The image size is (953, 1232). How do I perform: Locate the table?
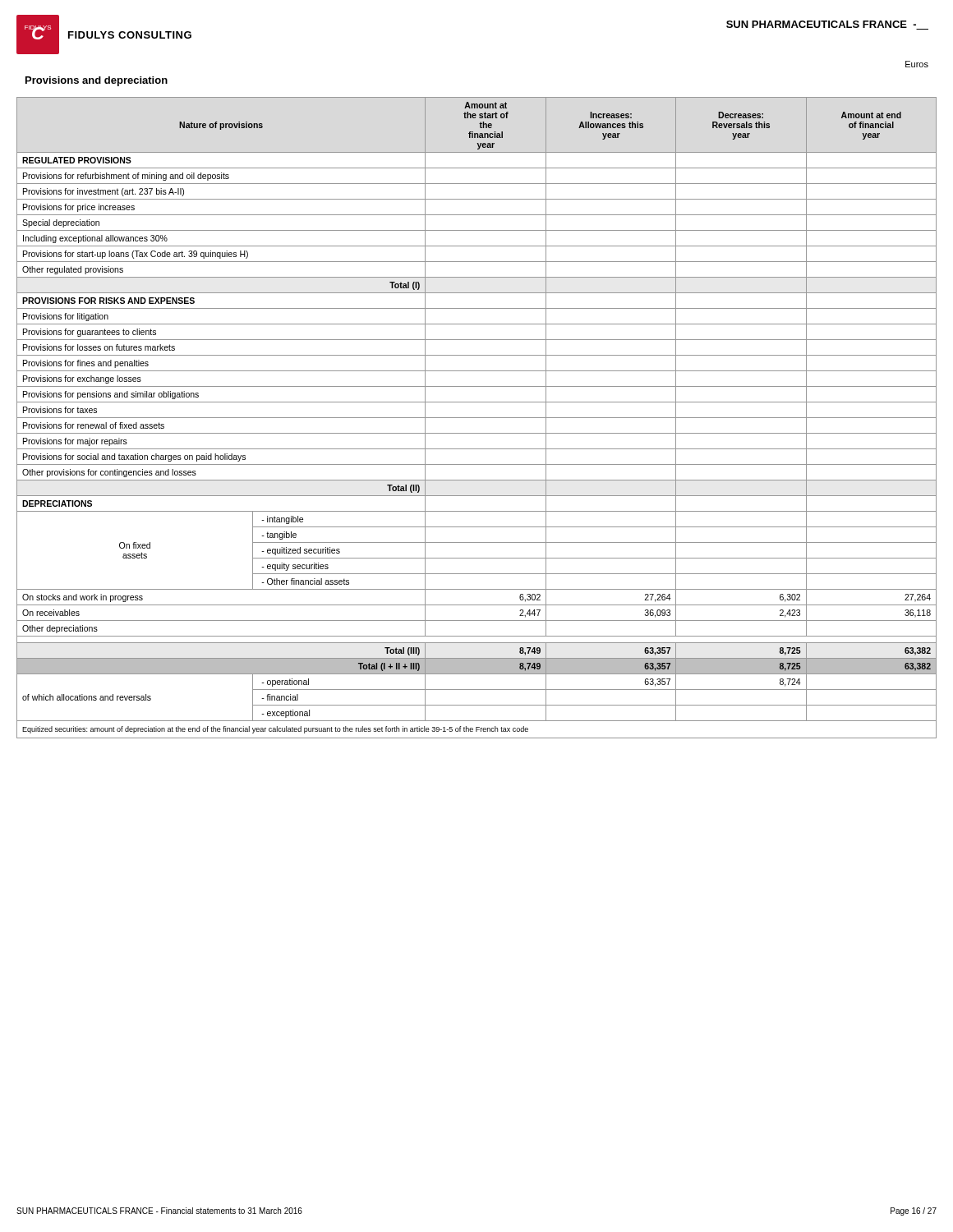(476, 418)
